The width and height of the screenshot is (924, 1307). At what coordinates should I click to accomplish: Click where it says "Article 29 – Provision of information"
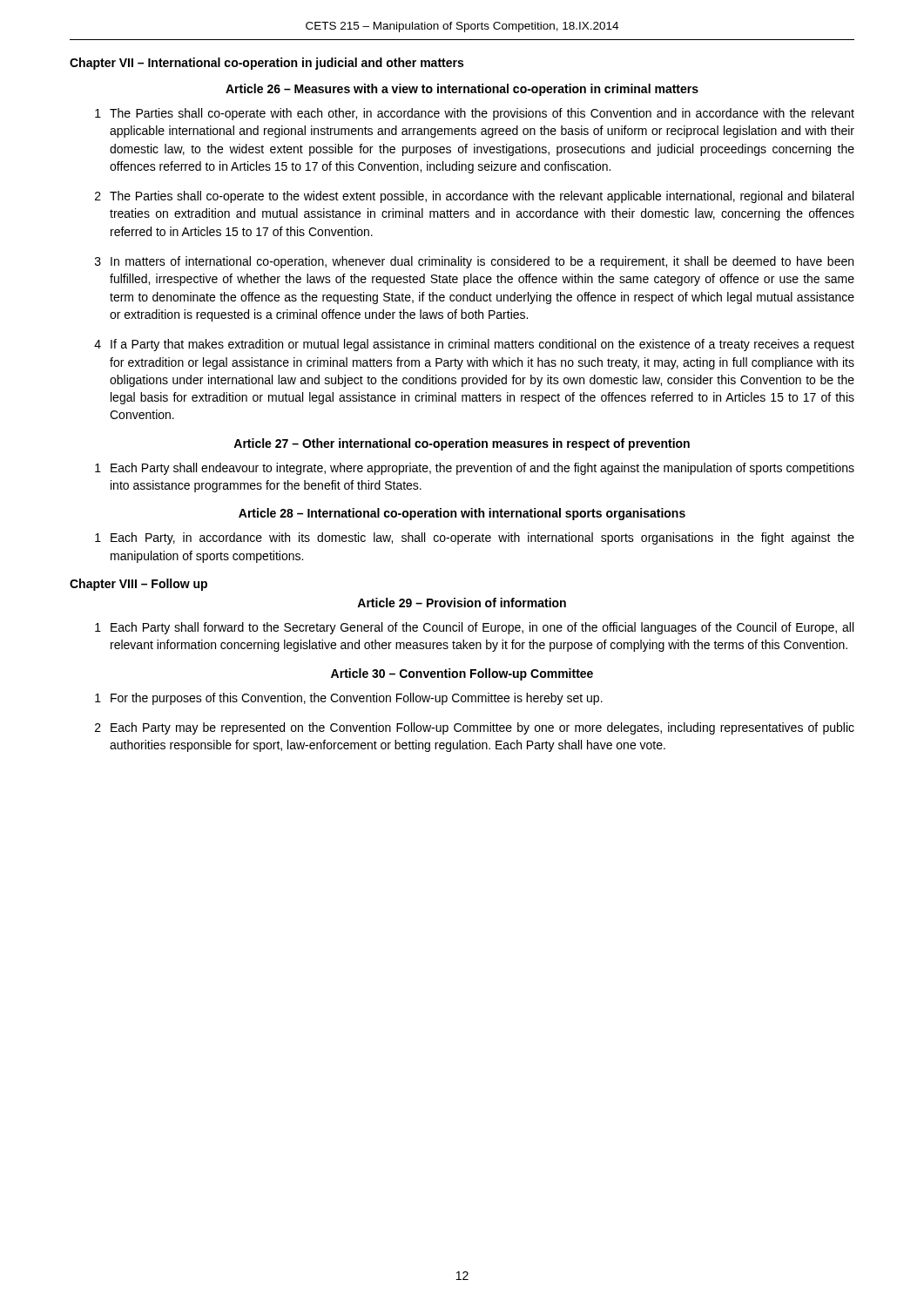click(x=462, y=603)
